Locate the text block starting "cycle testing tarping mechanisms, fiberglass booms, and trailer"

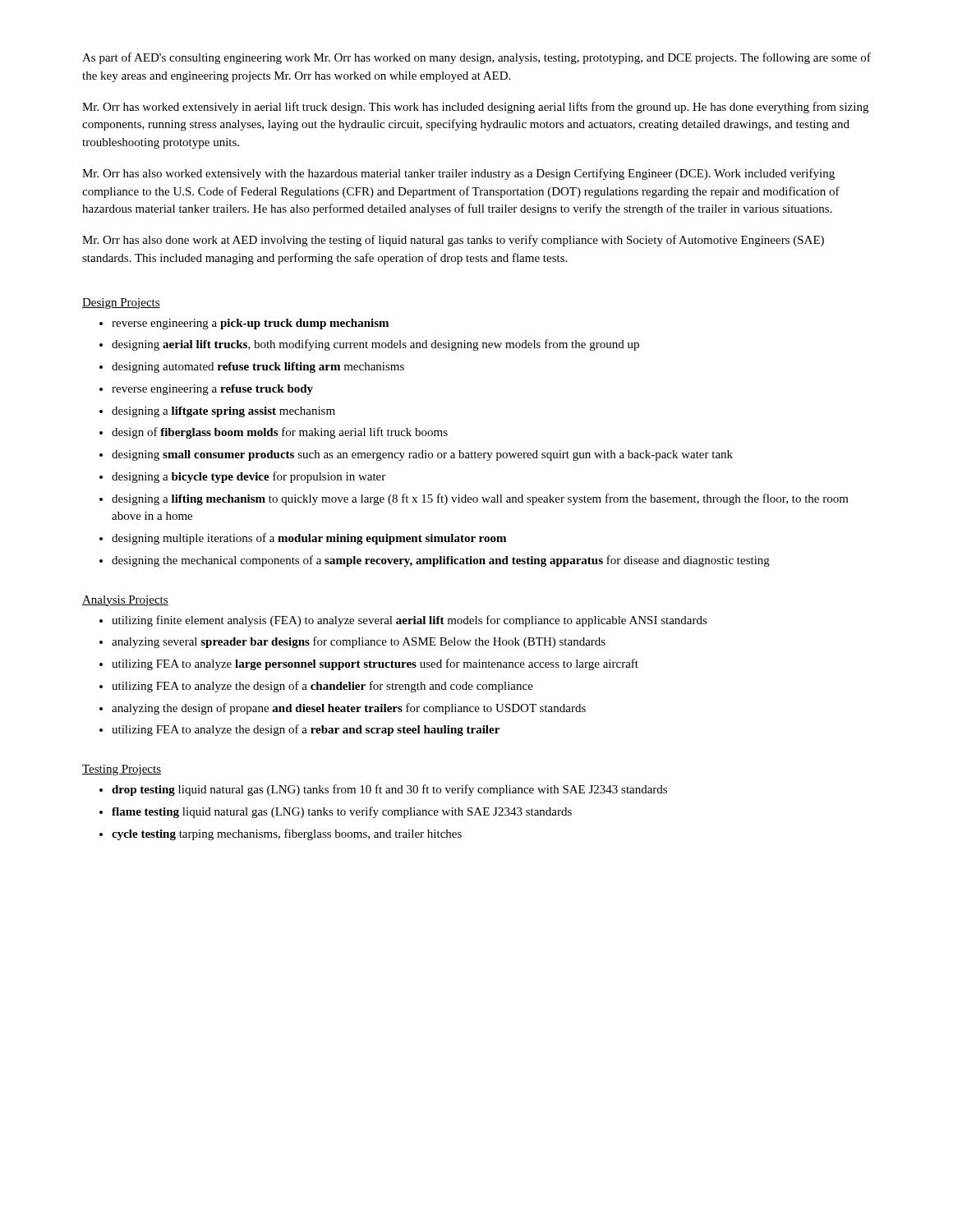(287, 833)
